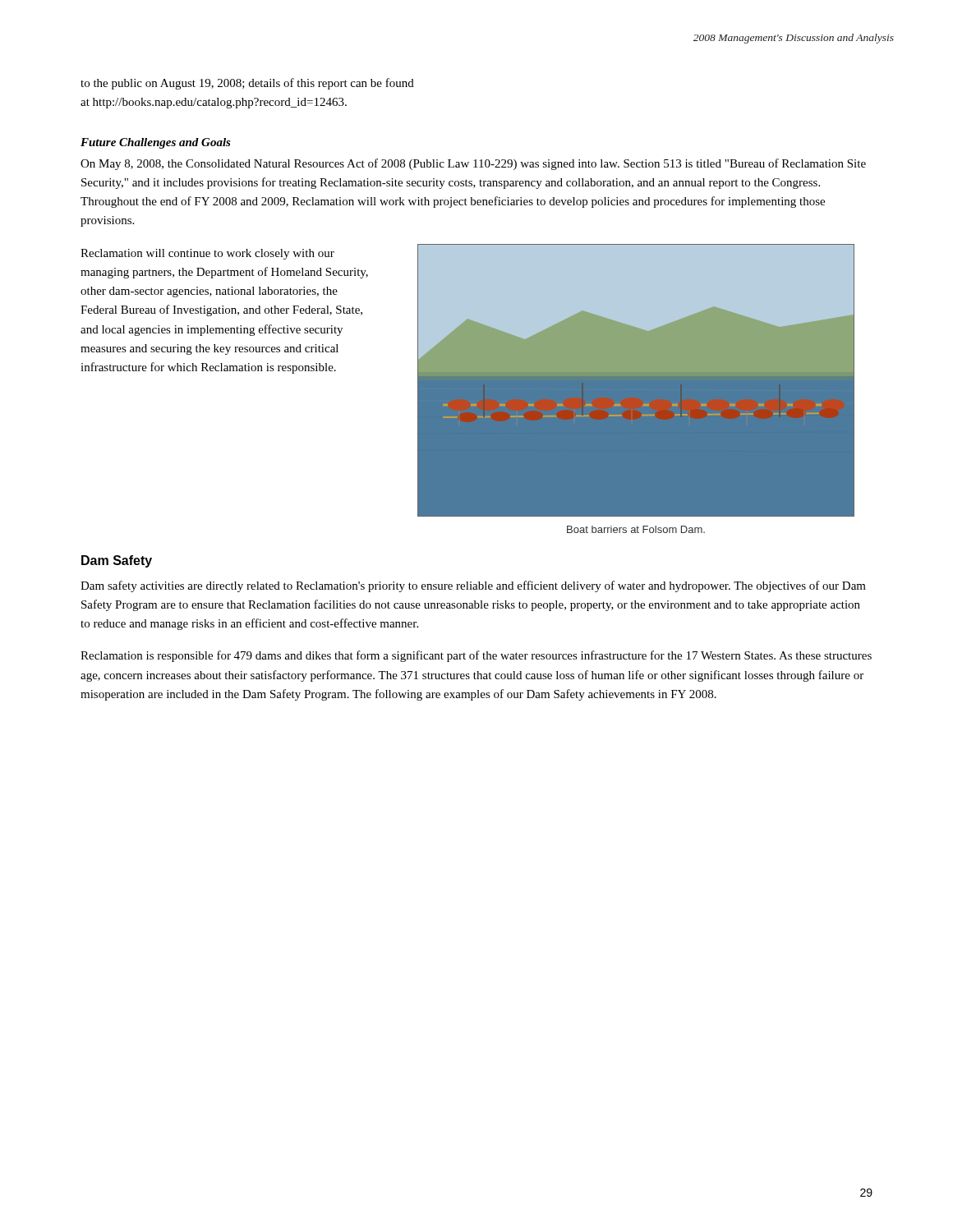Find the block on this page that starts "Reclamation is responsible for 479 dams and dikes"
This screenshot has width=953, height=1232.
pyautogui.click(x=476, y=675)
